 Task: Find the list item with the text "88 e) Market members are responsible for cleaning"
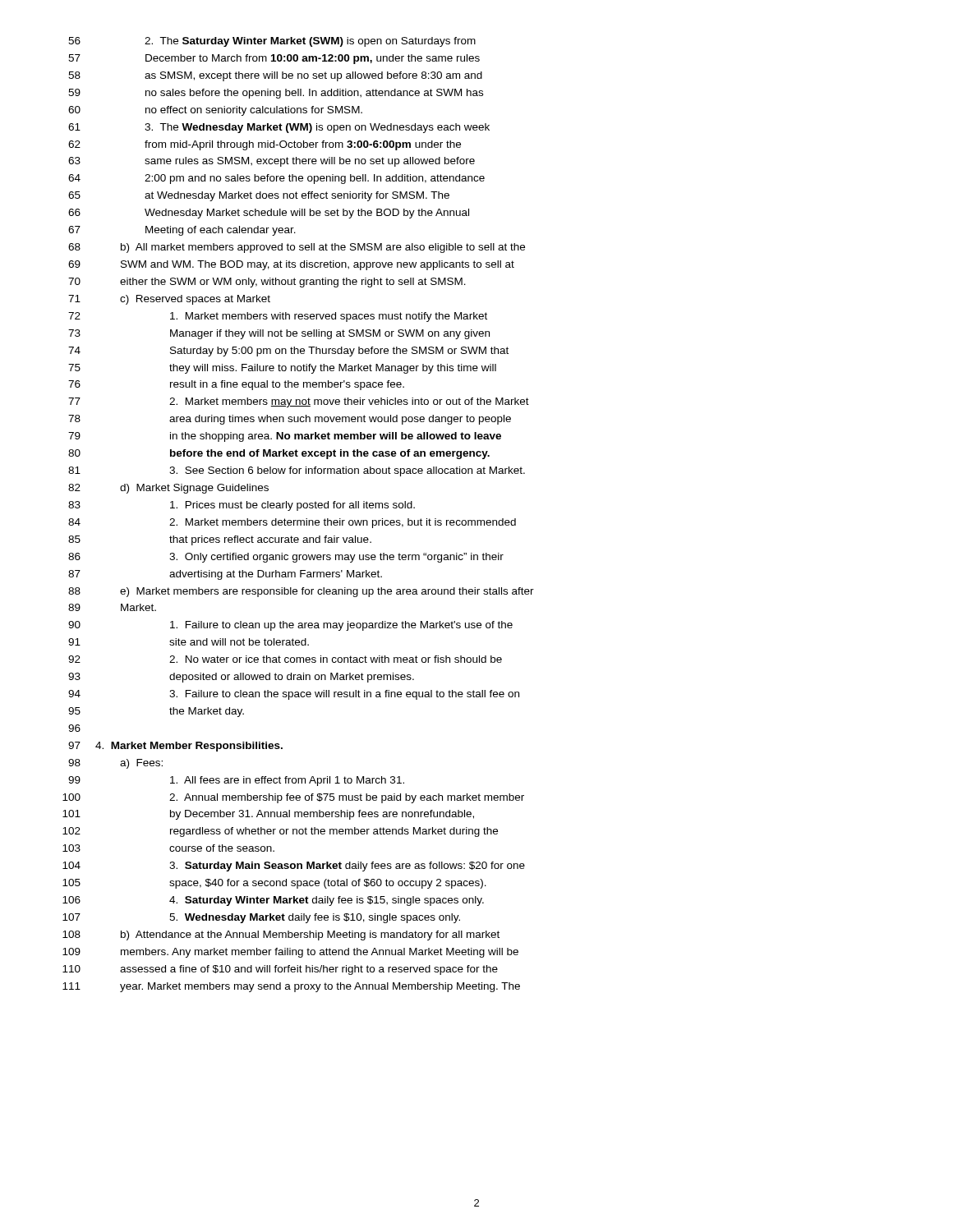[x=476, y=600]
